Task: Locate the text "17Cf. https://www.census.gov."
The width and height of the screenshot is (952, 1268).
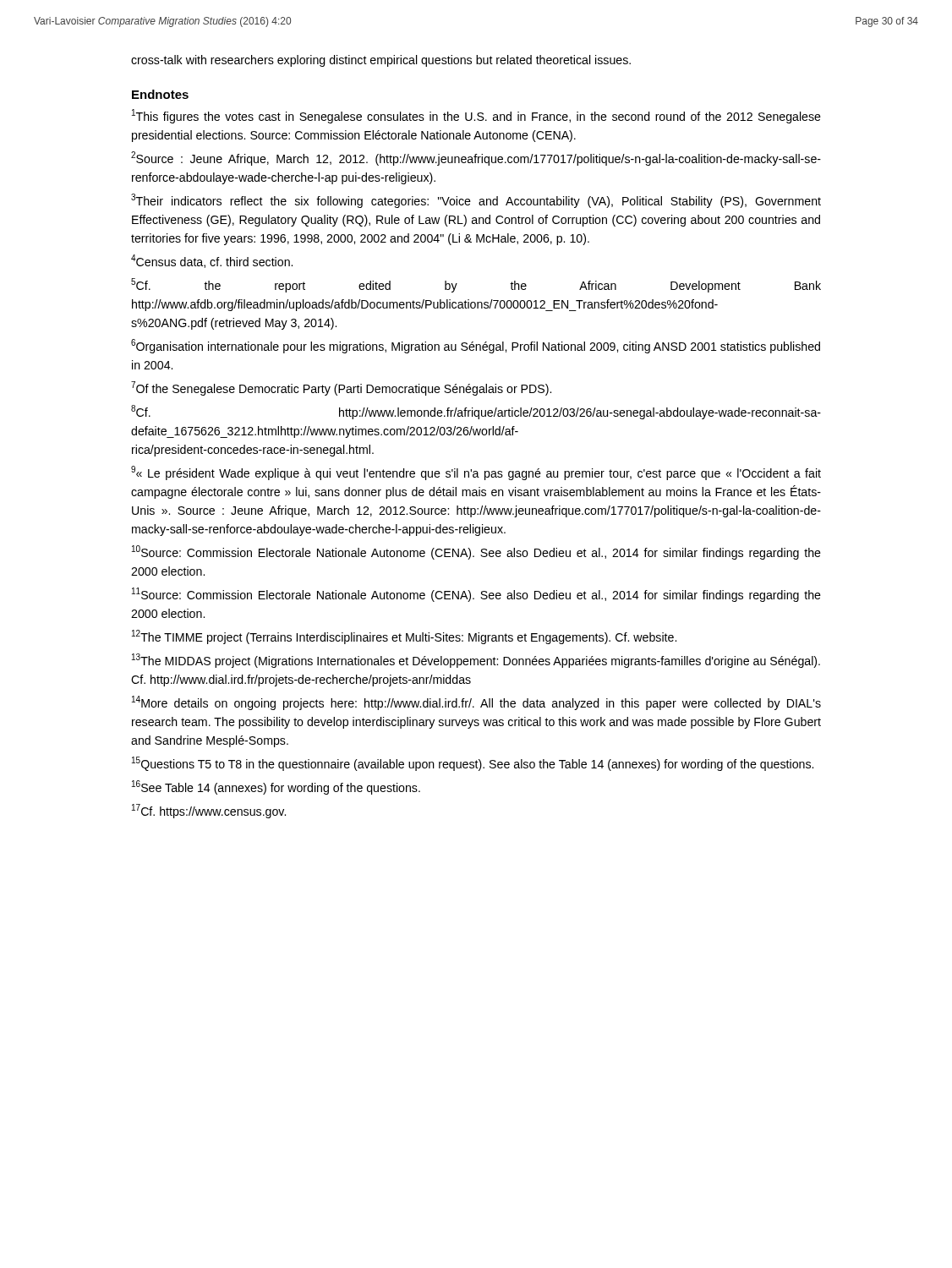Action: [209, 811]
